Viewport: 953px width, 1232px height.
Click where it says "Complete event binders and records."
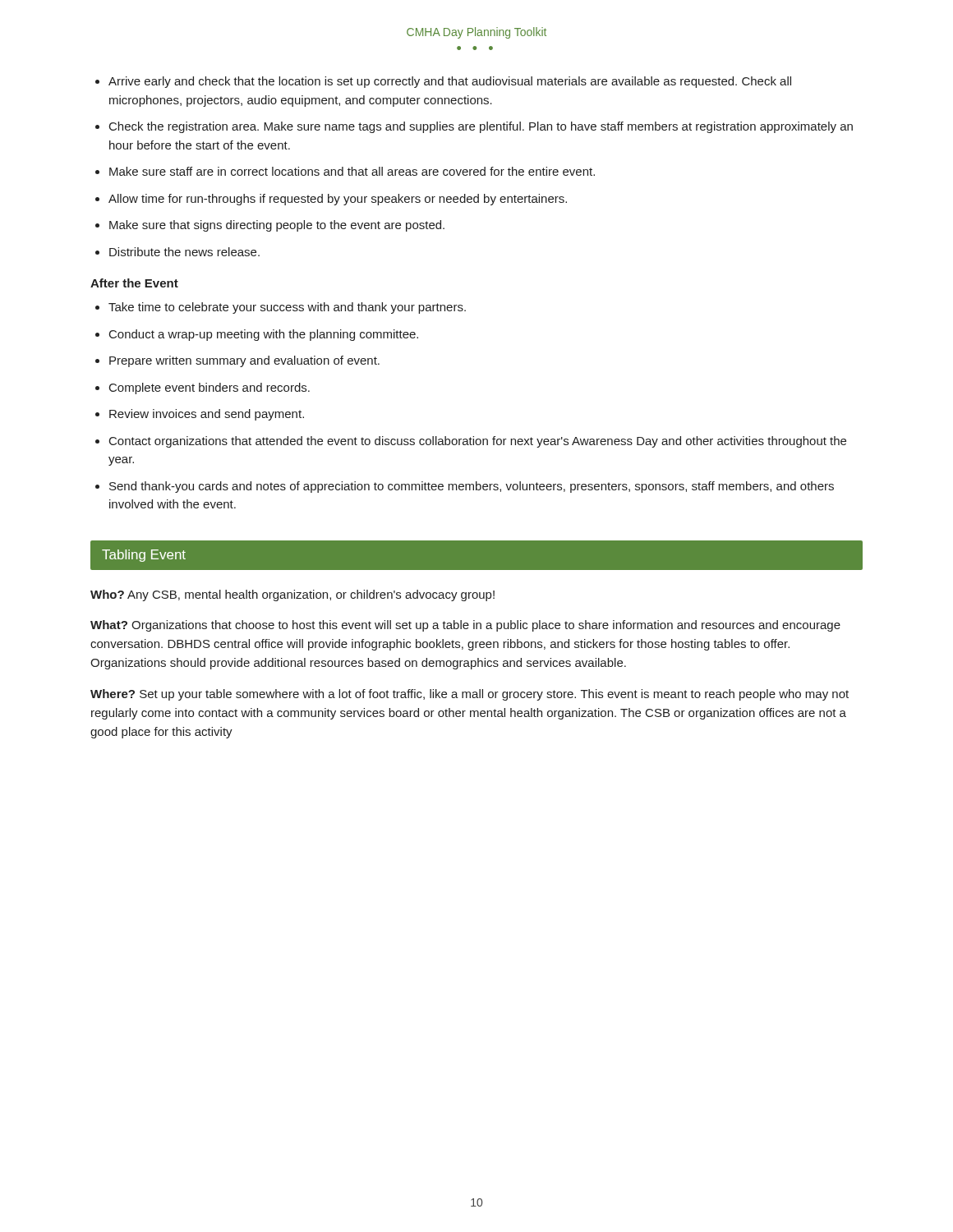click(x=203, y=388)
